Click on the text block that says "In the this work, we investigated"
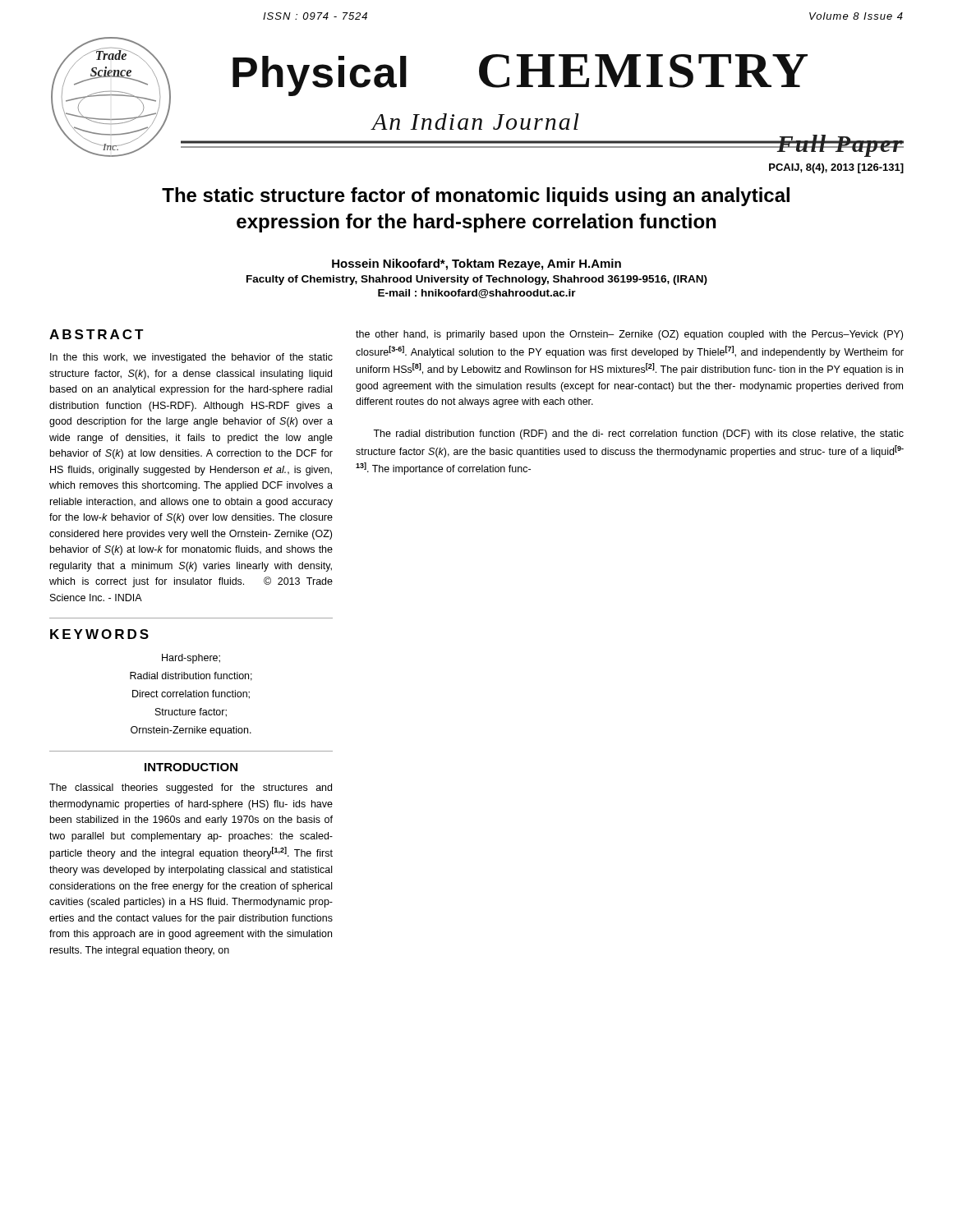 191,477
